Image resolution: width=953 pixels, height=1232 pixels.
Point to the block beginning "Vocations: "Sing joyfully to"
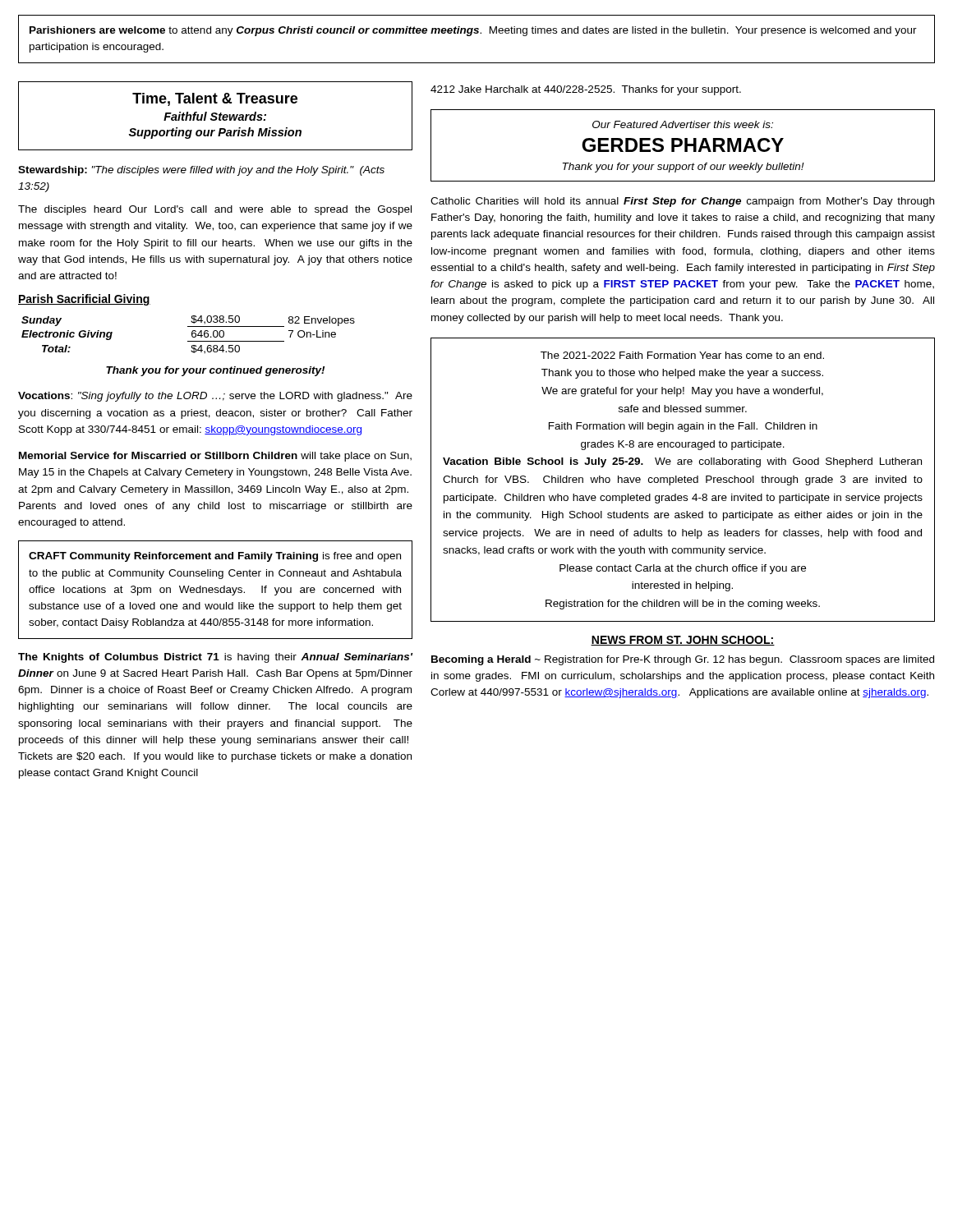(215, 412)
